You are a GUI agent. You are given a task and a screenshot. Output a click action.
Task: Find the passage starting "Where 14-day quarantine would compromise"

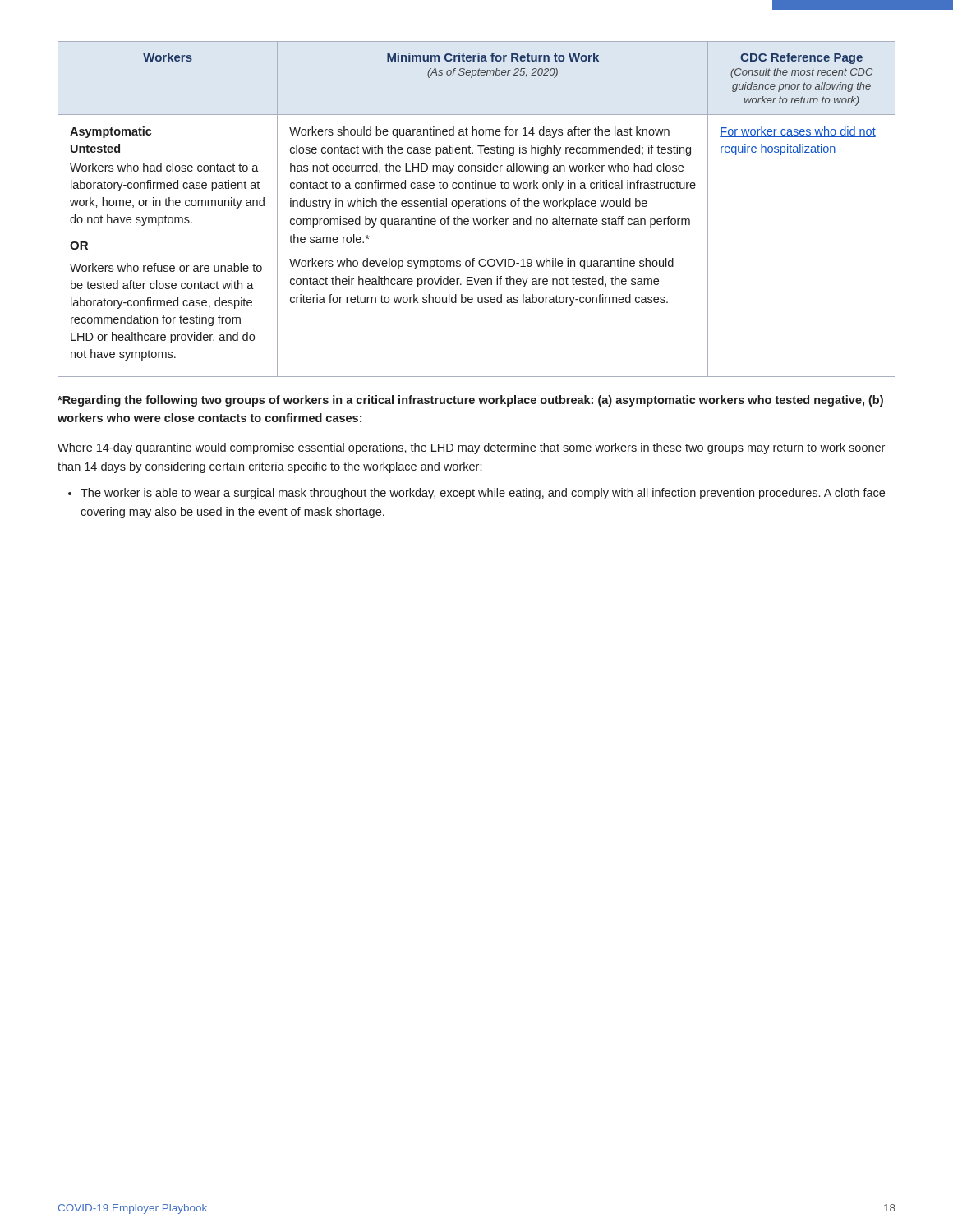coord(471,457)
